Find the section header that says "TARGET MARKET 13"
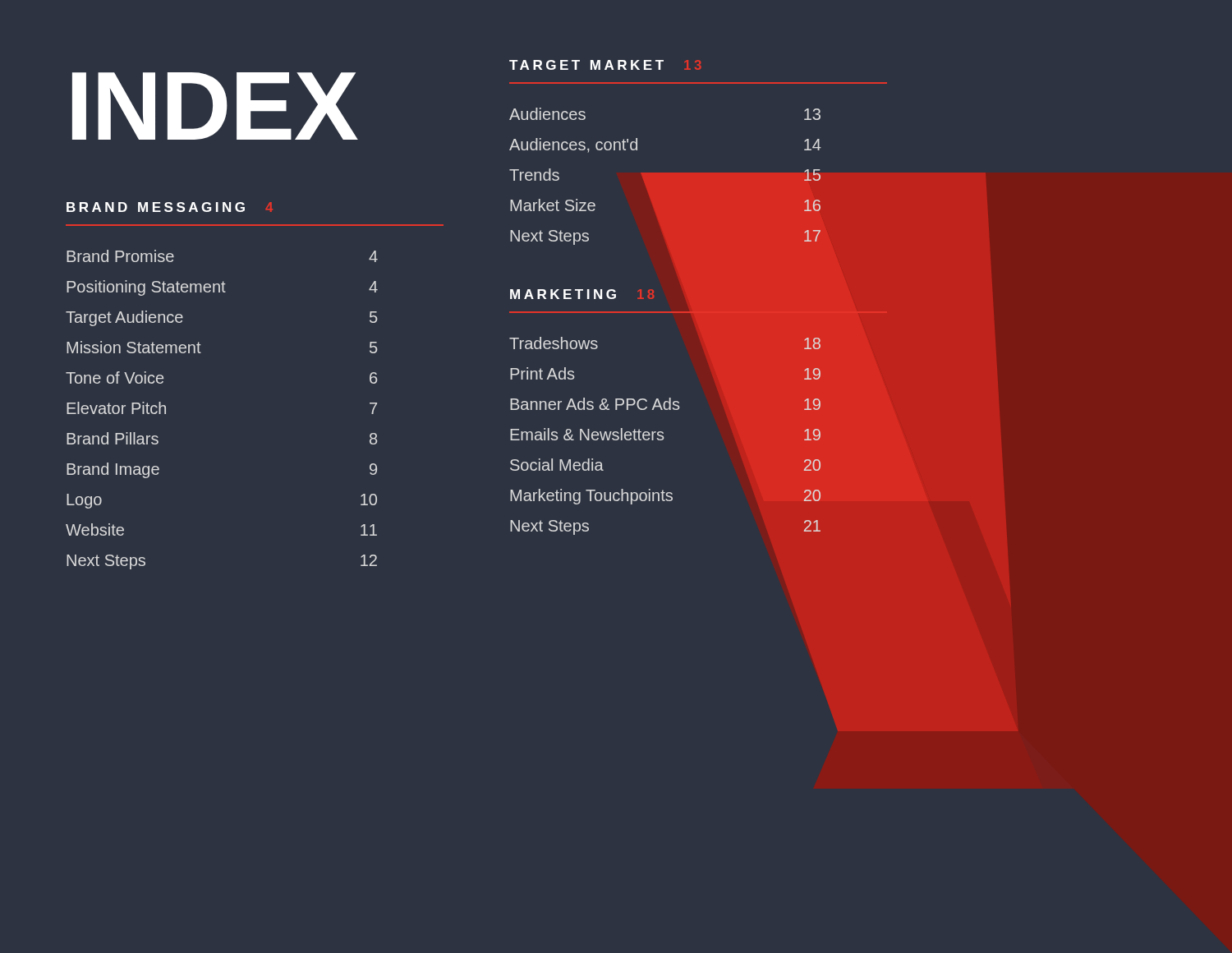This screenshot has width=1232, height=953. 607,65
